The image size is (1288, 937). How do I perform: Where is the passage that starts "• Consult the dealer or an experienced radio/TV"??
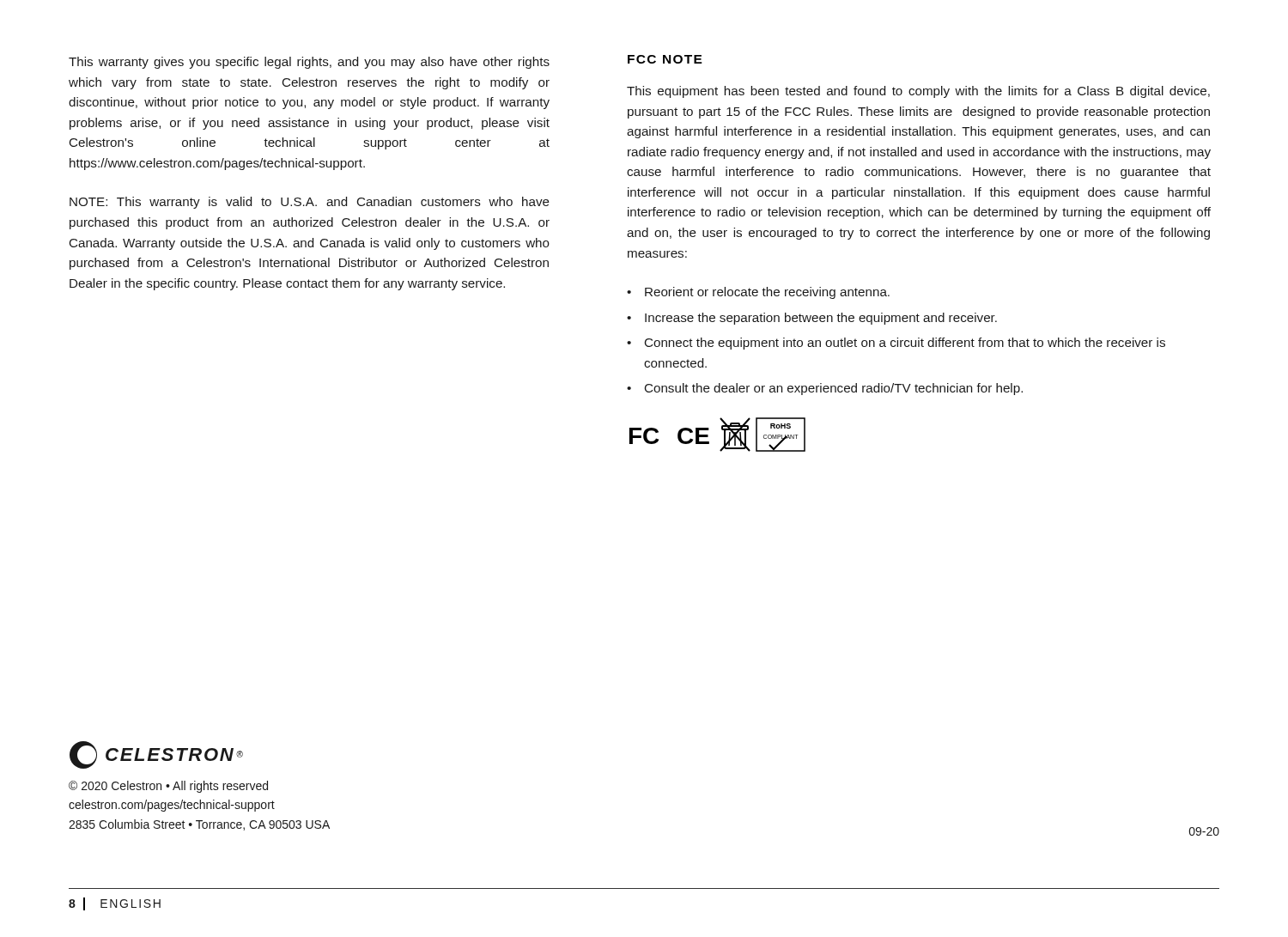[919, 388]
